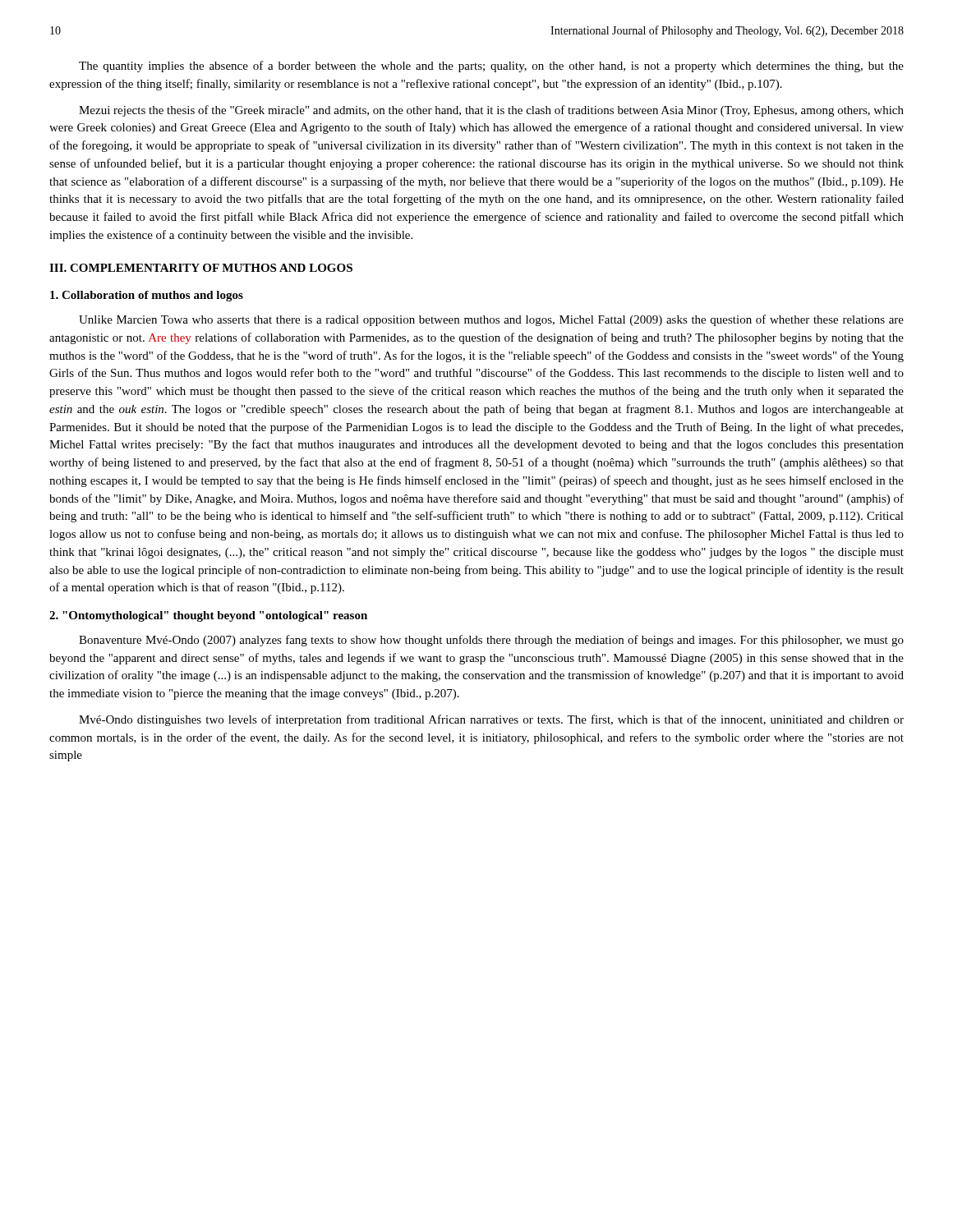Image resolution: width=953 pixels, height=1232 pixels.
Task: Point to the element starting "Bonaventure Mvé-Ondo (2007)"
Action: click(476, 667)
